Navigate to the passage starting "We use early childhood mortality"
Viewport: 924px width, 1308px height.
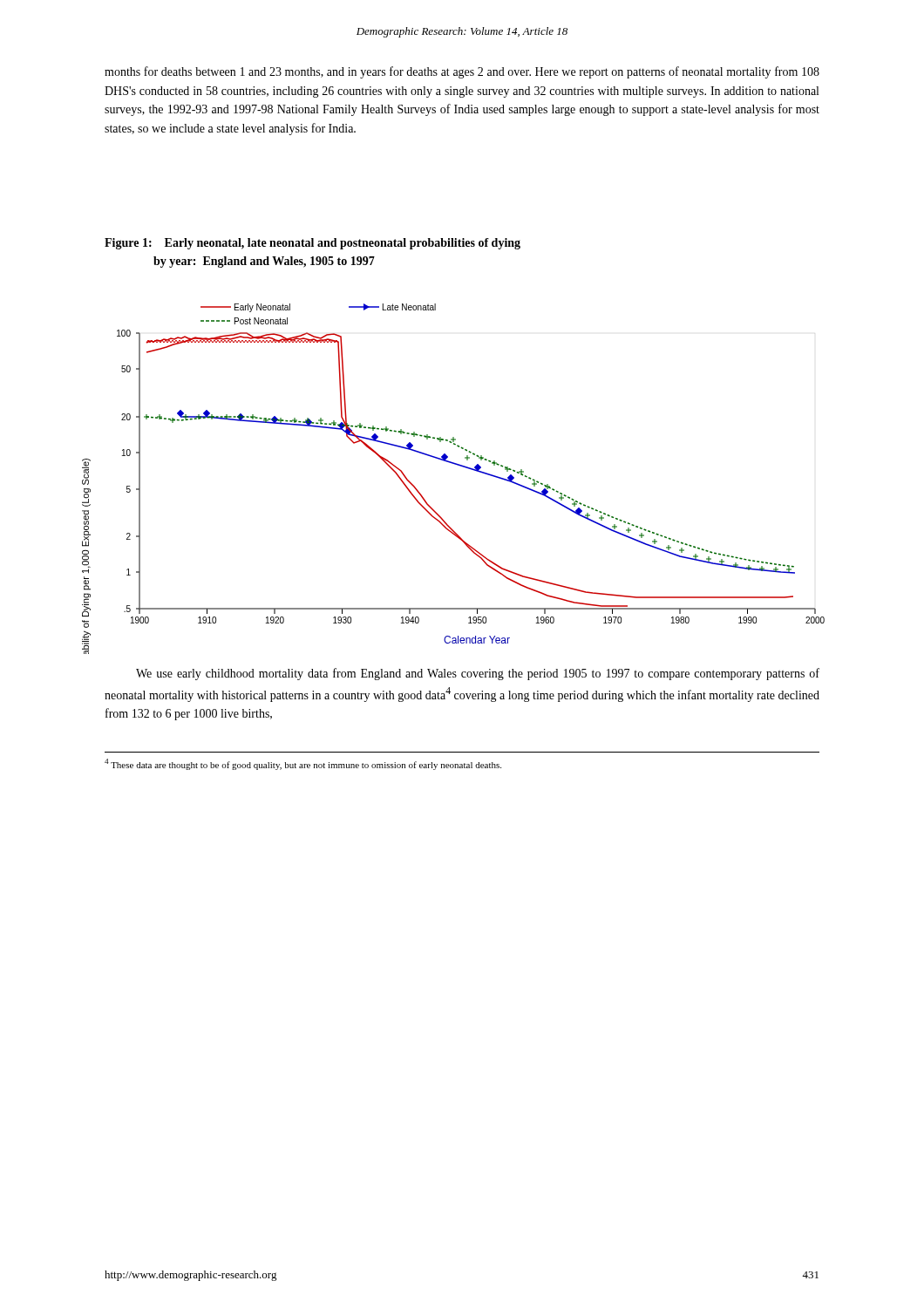(x=462, y=694)
